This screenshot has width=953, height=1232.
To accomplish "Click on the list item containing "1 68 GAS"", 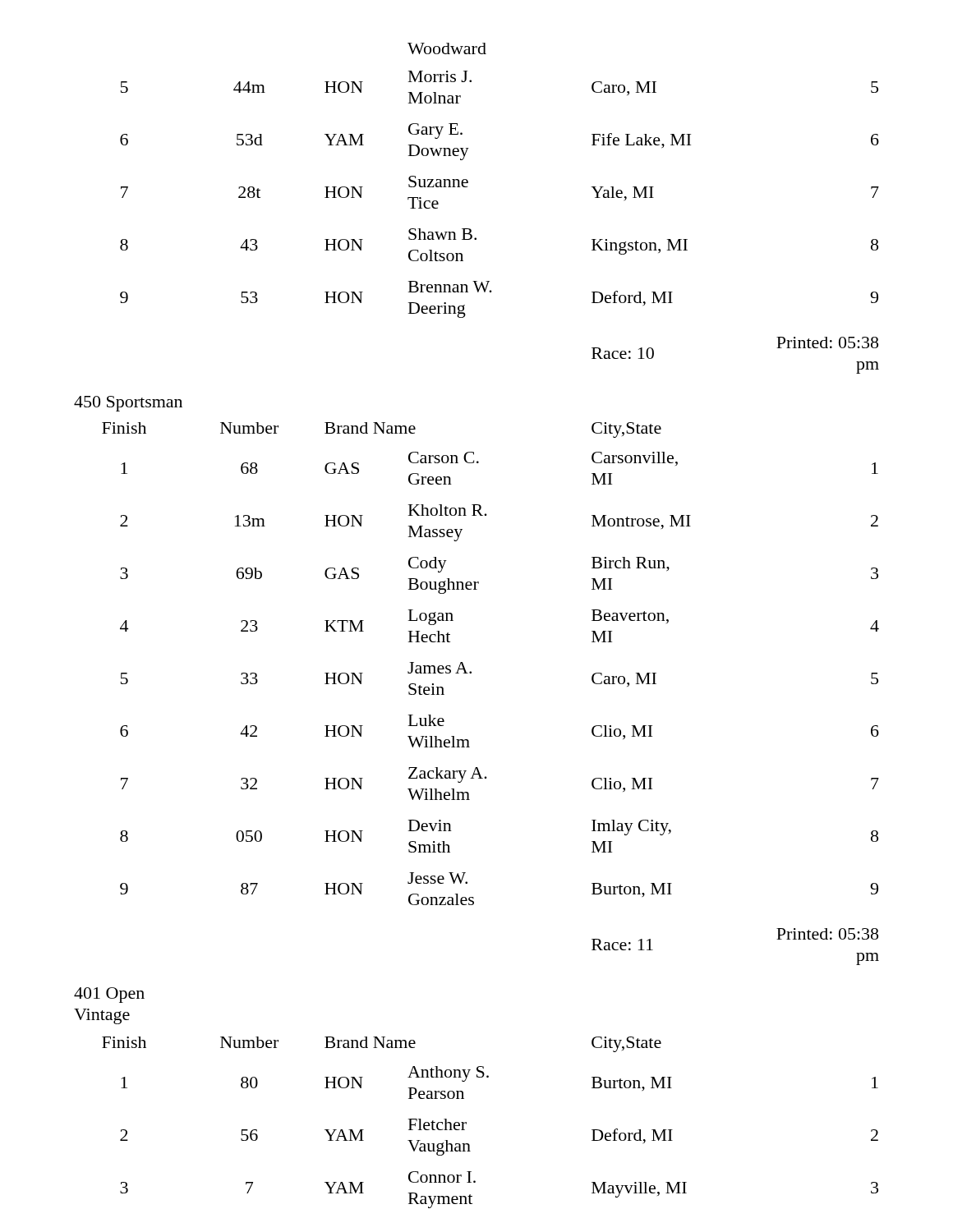I will click(476, 468).
